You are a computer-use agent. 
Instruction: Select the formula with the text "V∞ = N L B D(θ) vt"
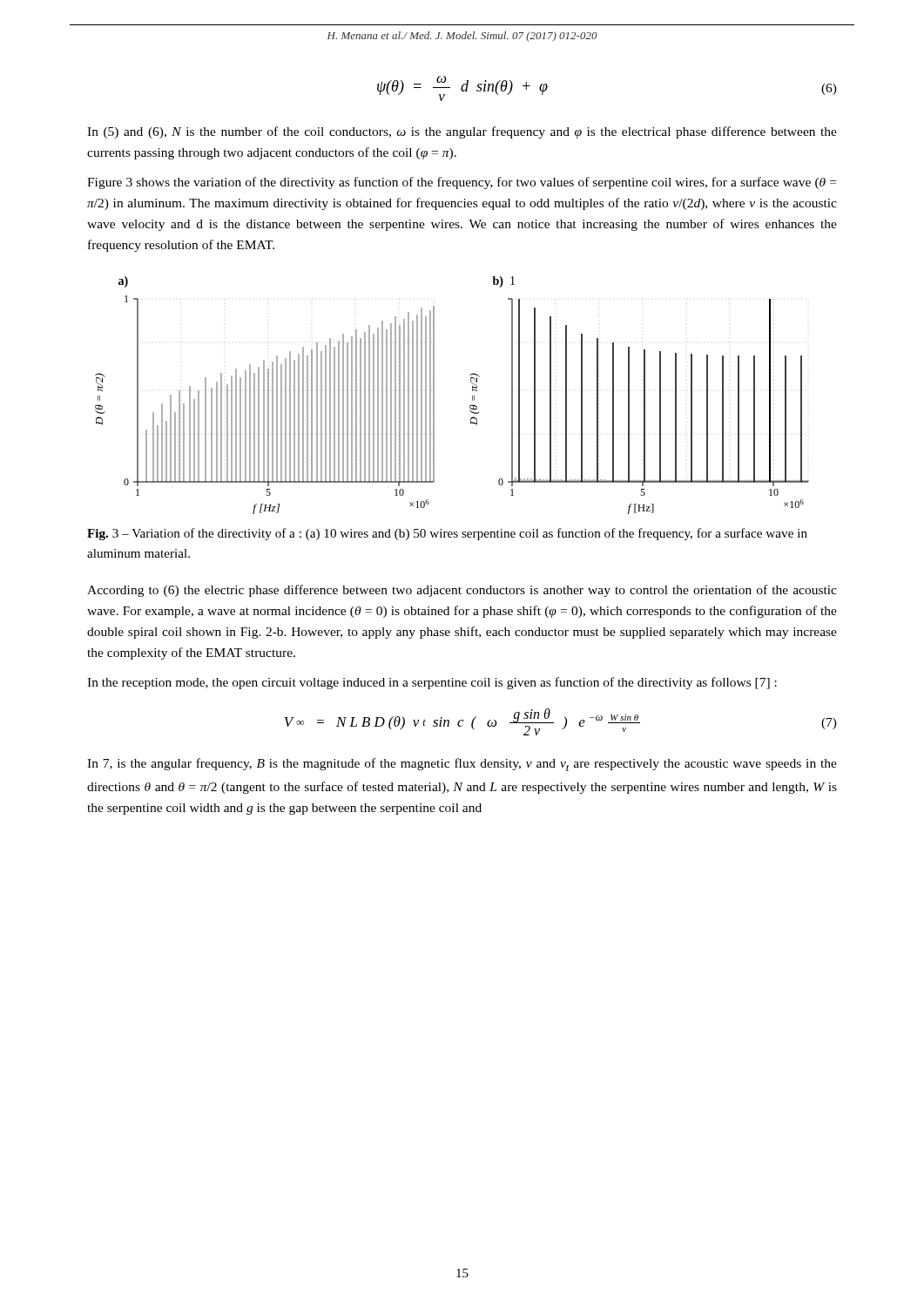tap(560, 723)
